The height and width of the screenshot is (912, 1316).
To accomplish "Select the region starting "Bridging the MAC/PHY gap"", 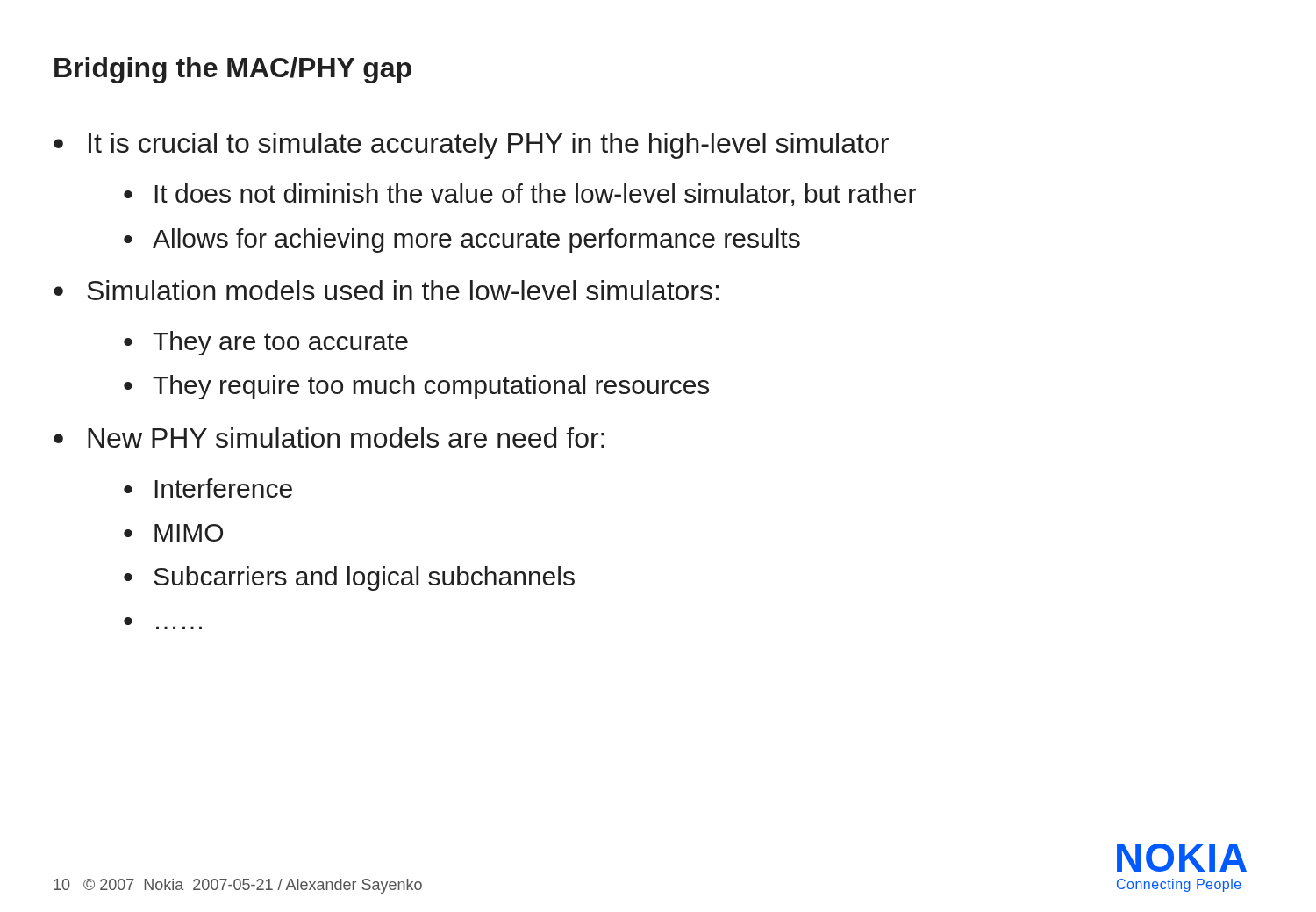I will coord(233,70).
